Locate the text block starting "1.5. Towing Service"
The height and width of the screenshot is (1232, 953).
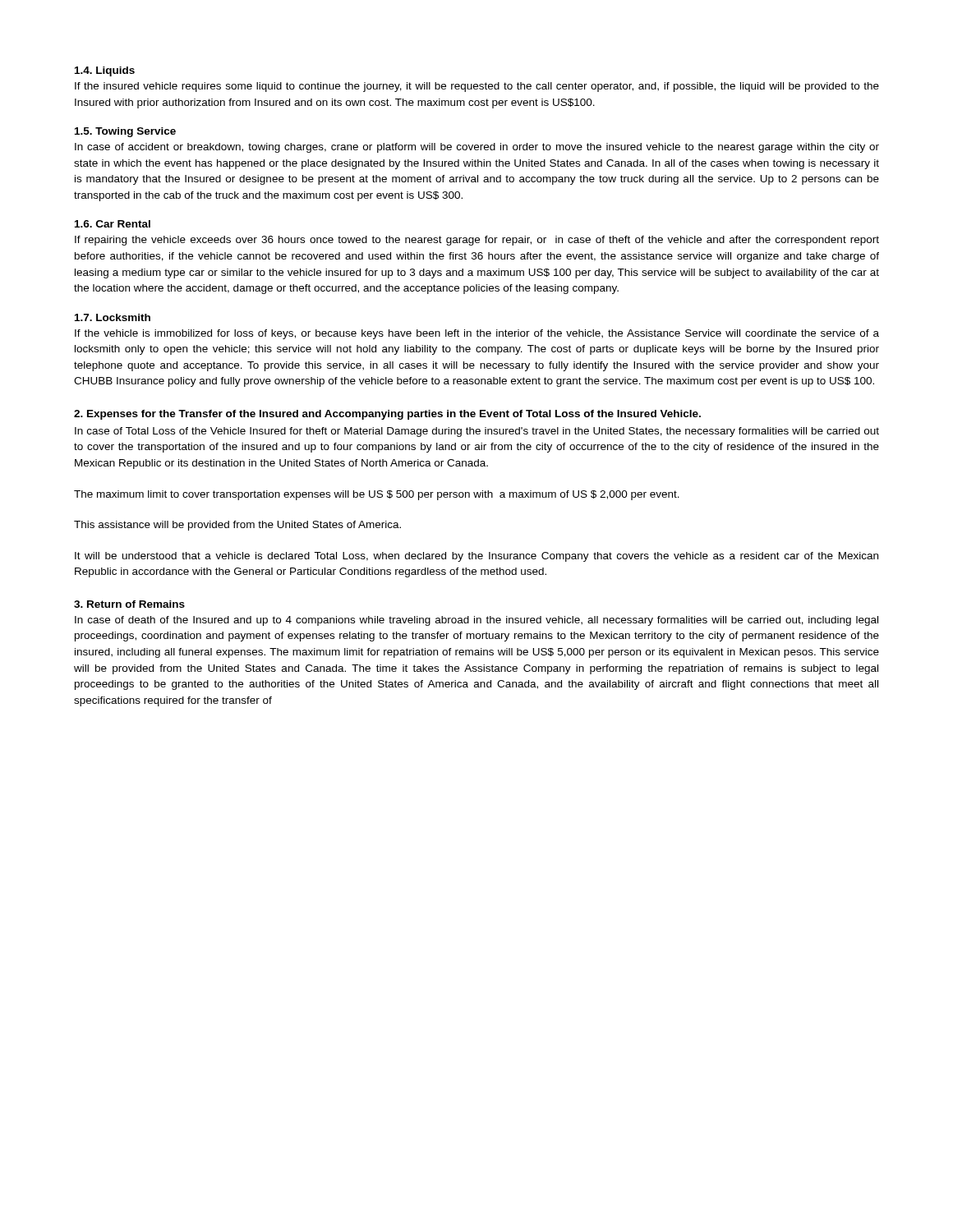[x=125, y=131]
